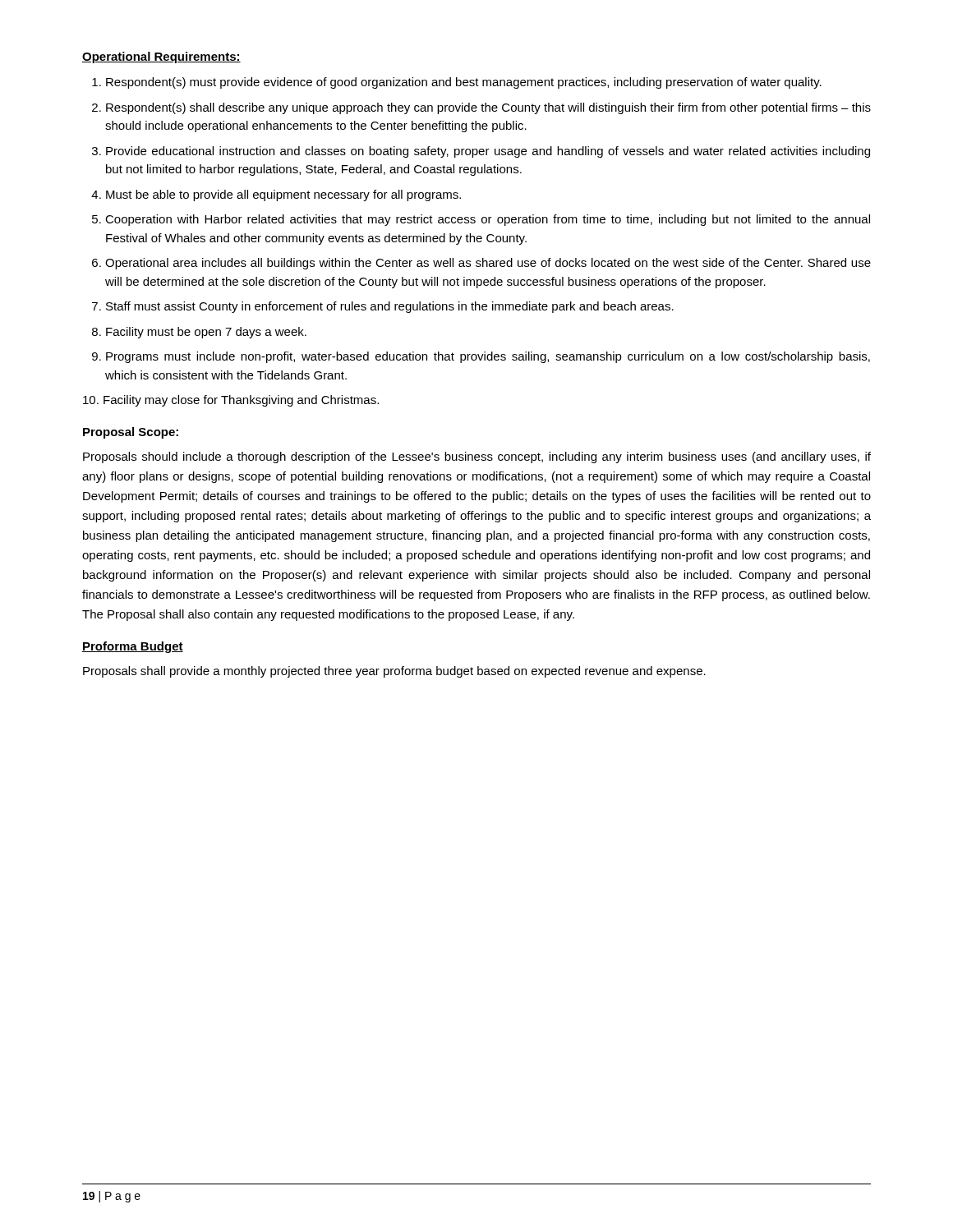
Task: Click on the block starting "Programs must include non-profit, water-based education that provides"
Action: click(488, 365)
